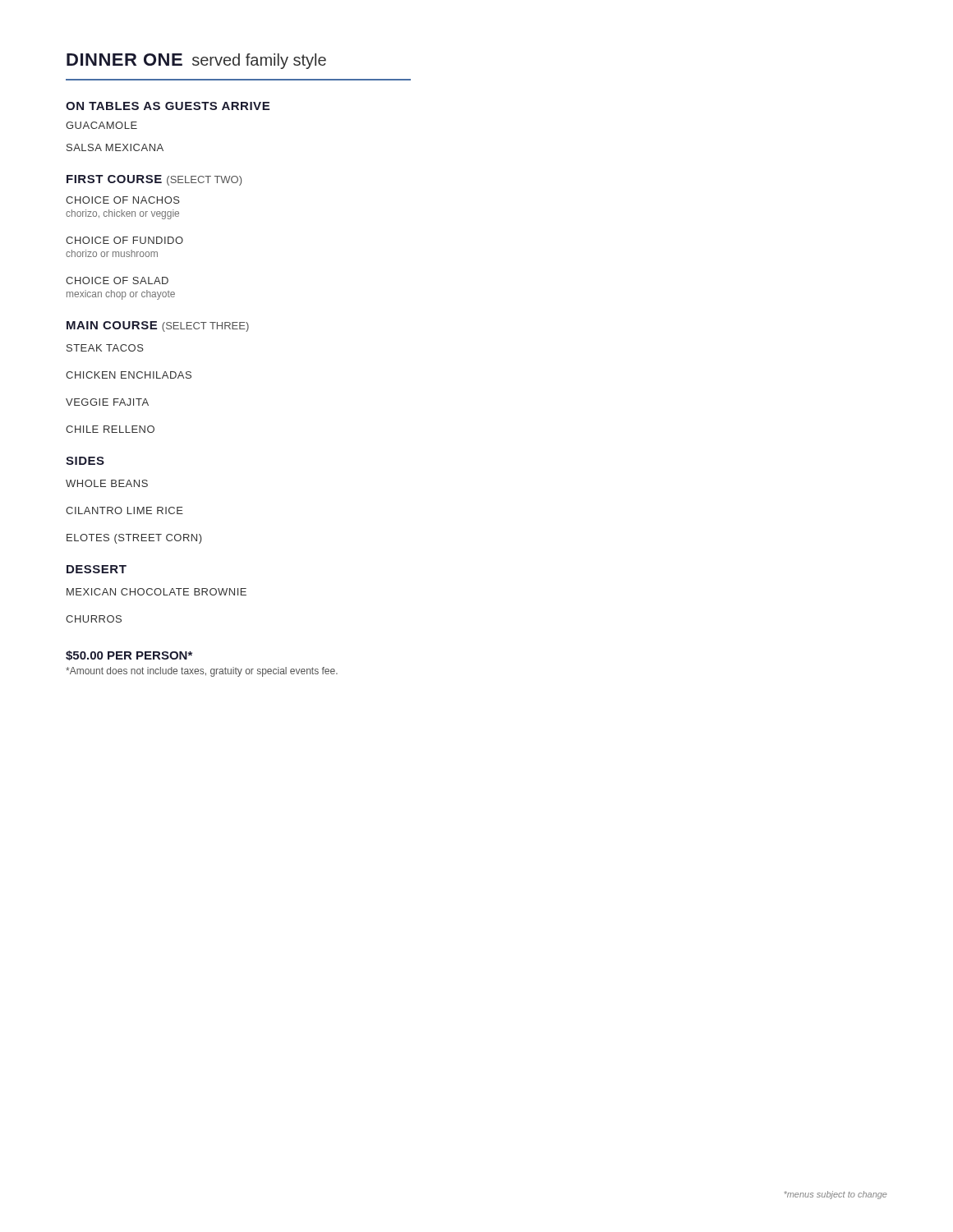Click on the text block starting "CHOICE OF FUNDIDO chorizo or mushroom"
953x1232 pixels.
pyautogui.click(x=124, y=240)
